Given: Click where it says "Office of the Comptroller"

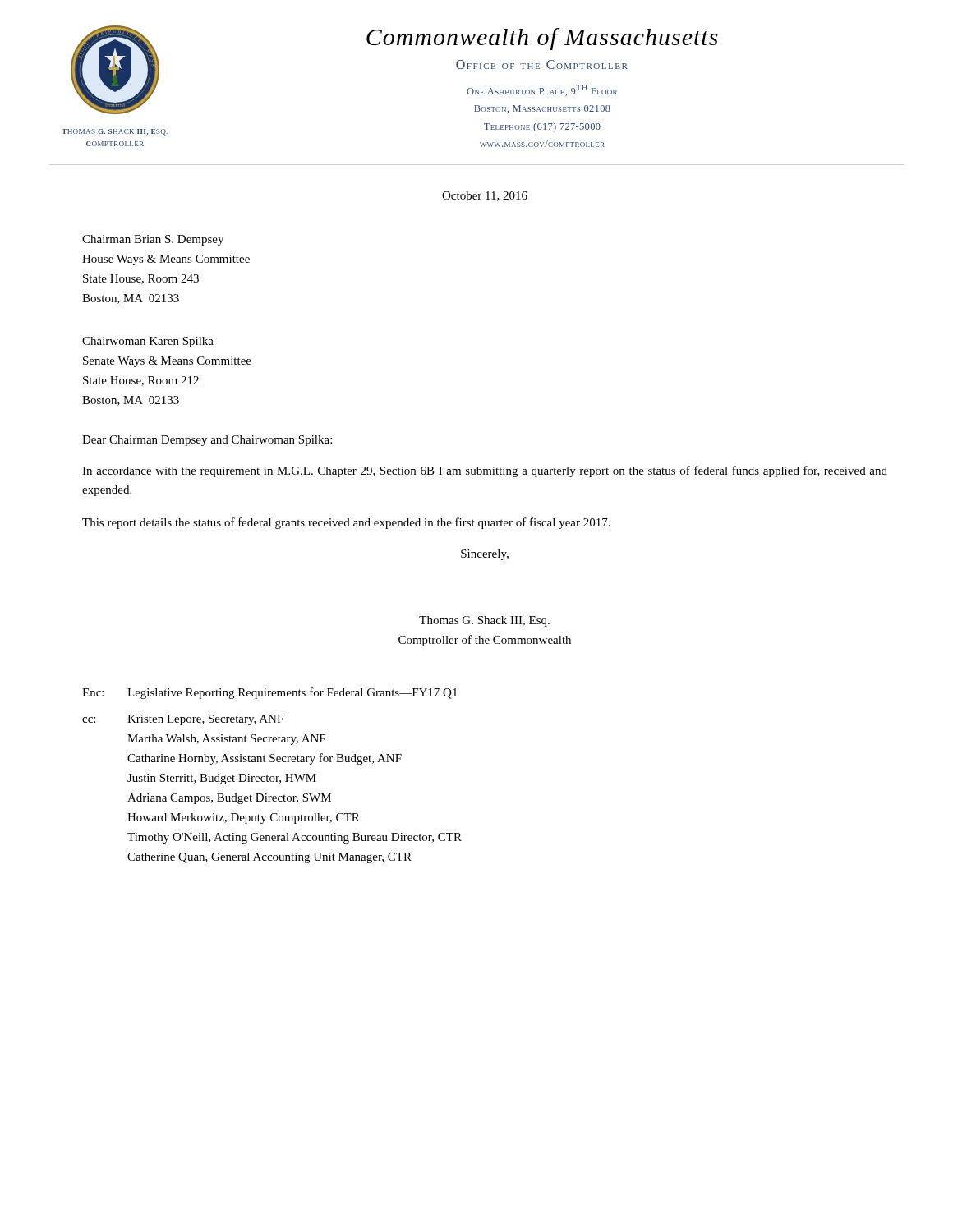Looking at the screenshot, I should coord(542,64).
